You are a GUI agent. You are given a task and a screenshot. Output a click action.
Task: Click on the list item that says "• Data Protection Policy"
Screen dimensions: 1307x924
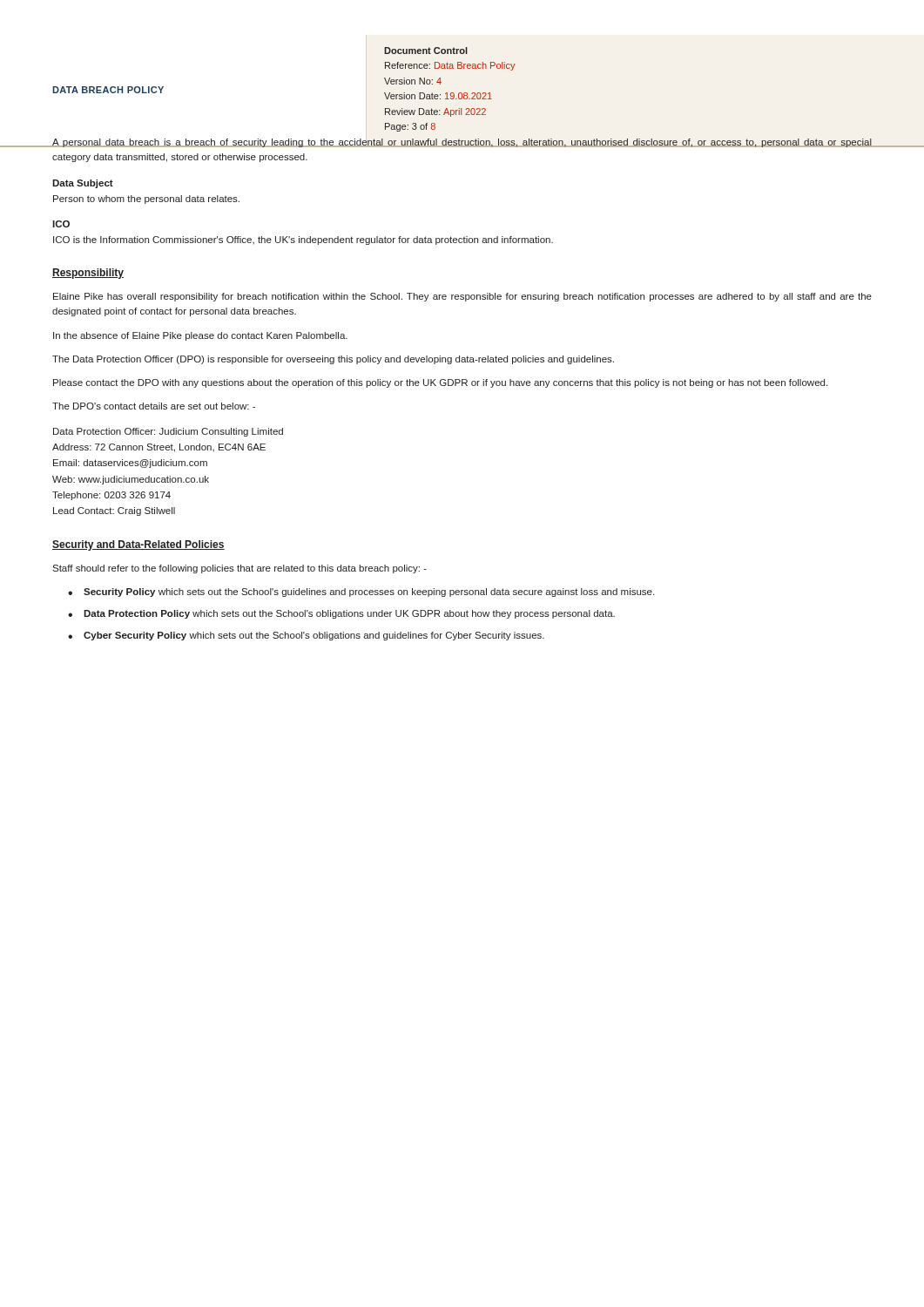click(470, 615)
